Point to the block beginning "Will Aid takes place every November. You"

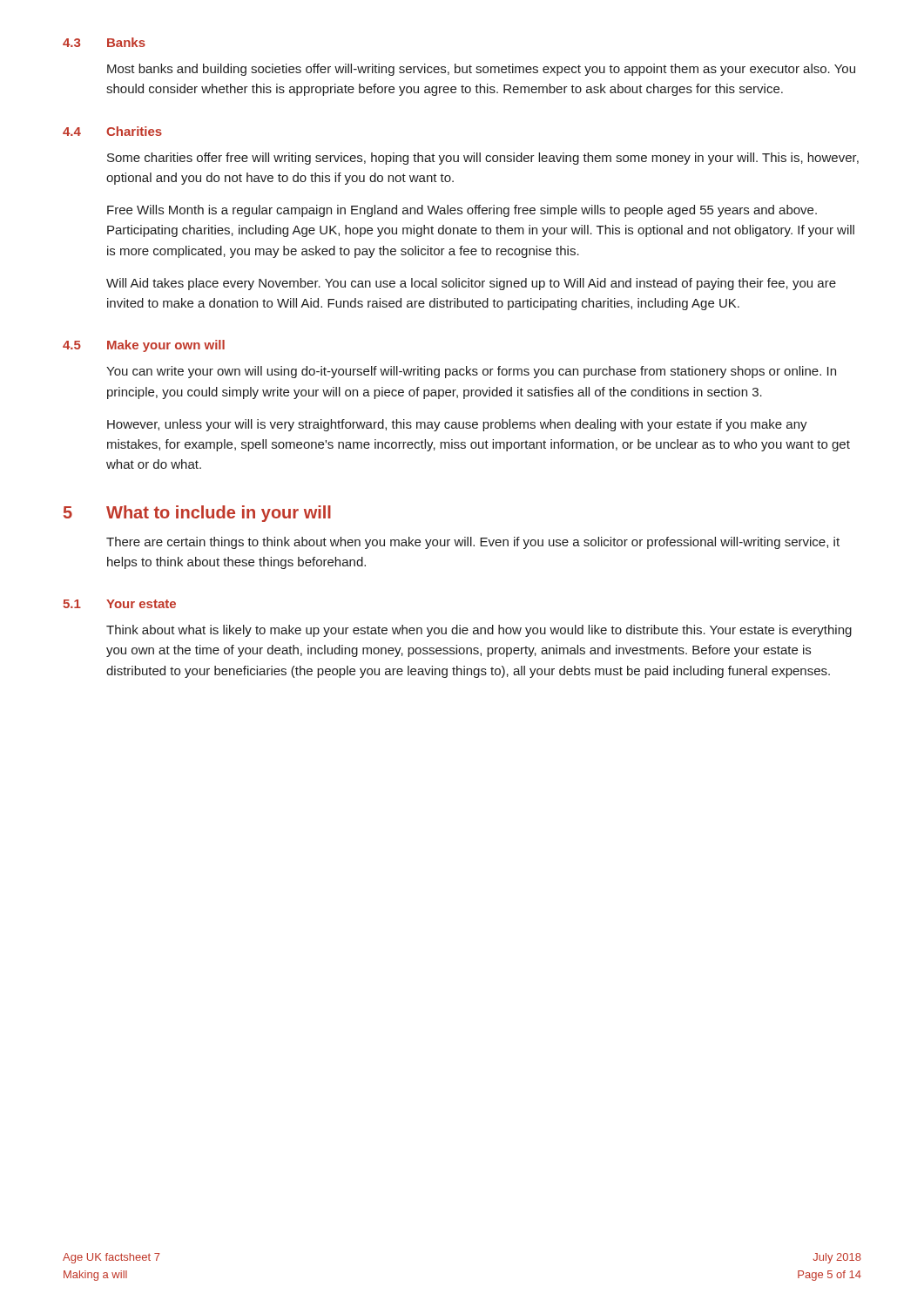[471, 293]
